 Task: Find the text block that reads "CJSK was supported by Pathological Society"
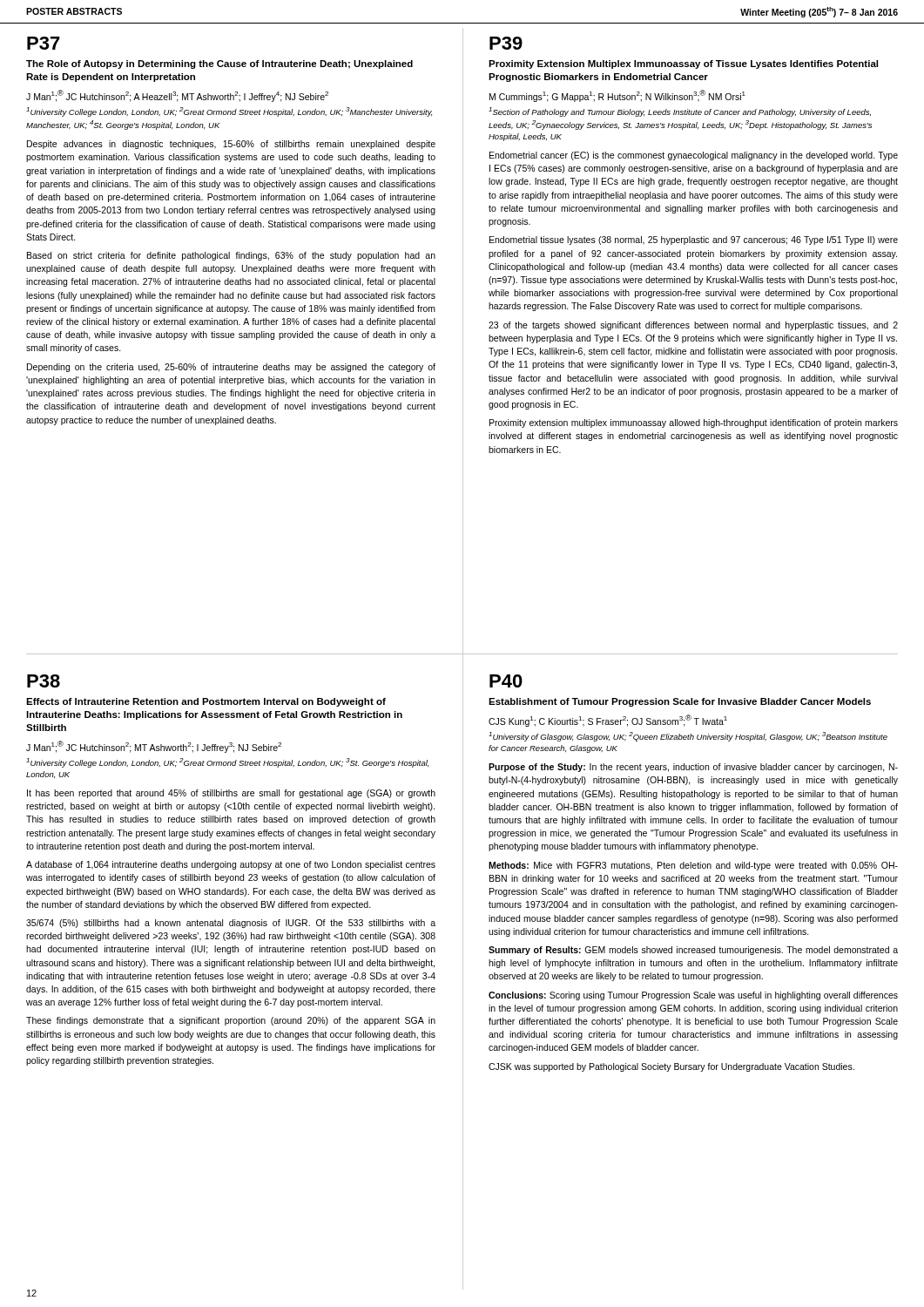click(672, 1066)
